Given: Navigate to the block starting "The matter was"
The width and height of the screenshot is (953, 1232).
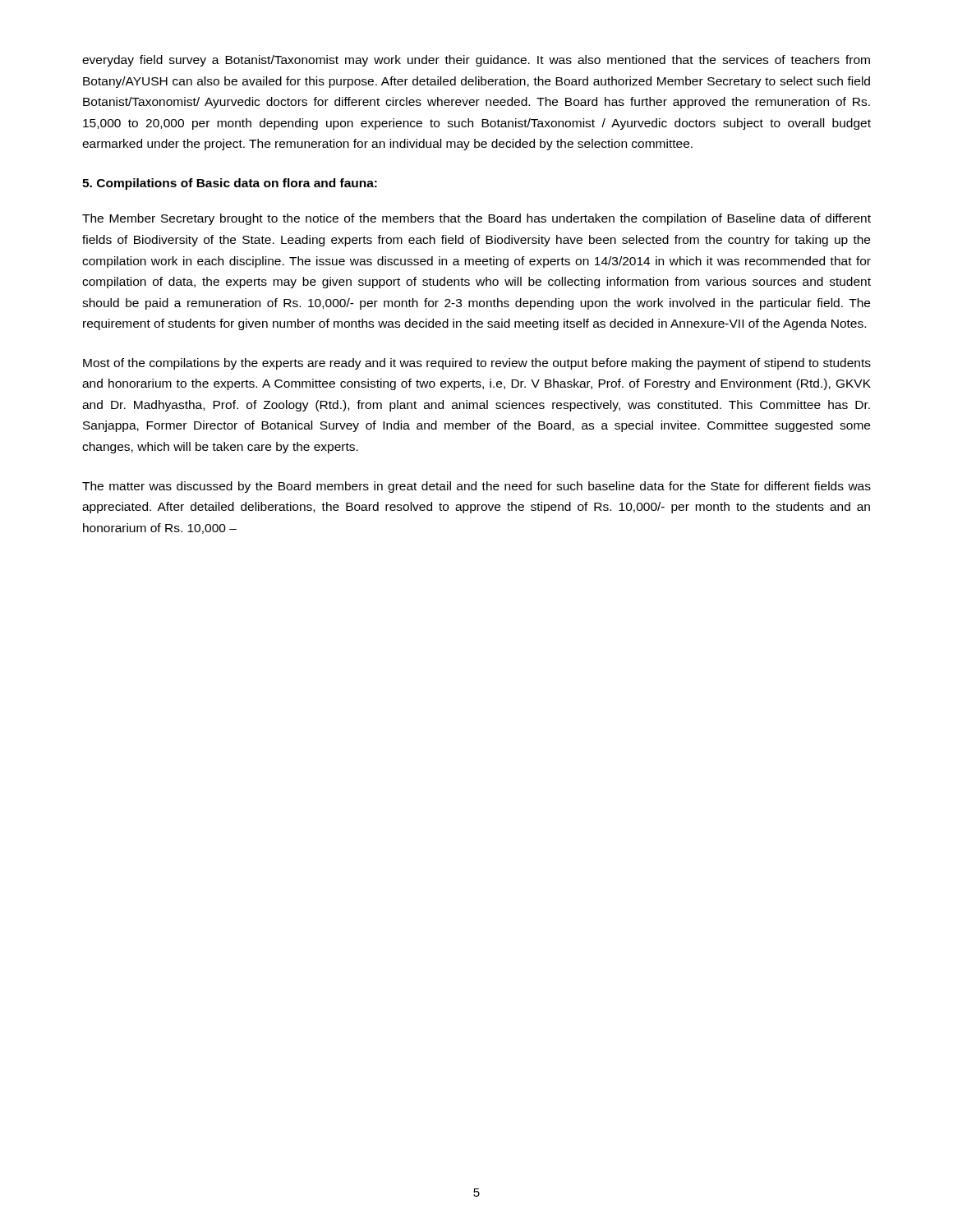Looking at the screenshot, I should point(476,506).
